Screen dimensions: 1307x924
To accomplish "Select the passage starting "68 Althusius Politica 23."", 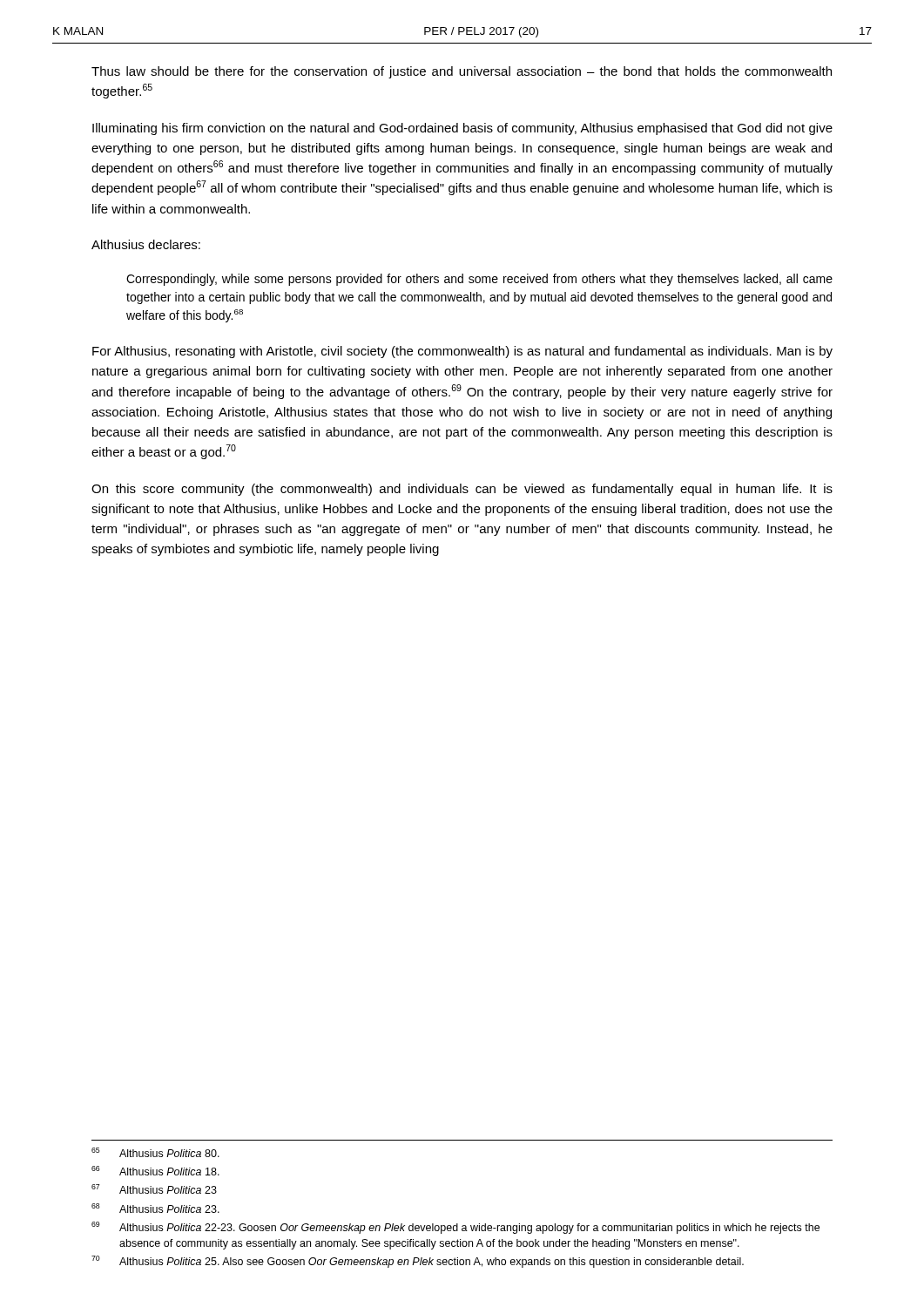I will 155,1208.
